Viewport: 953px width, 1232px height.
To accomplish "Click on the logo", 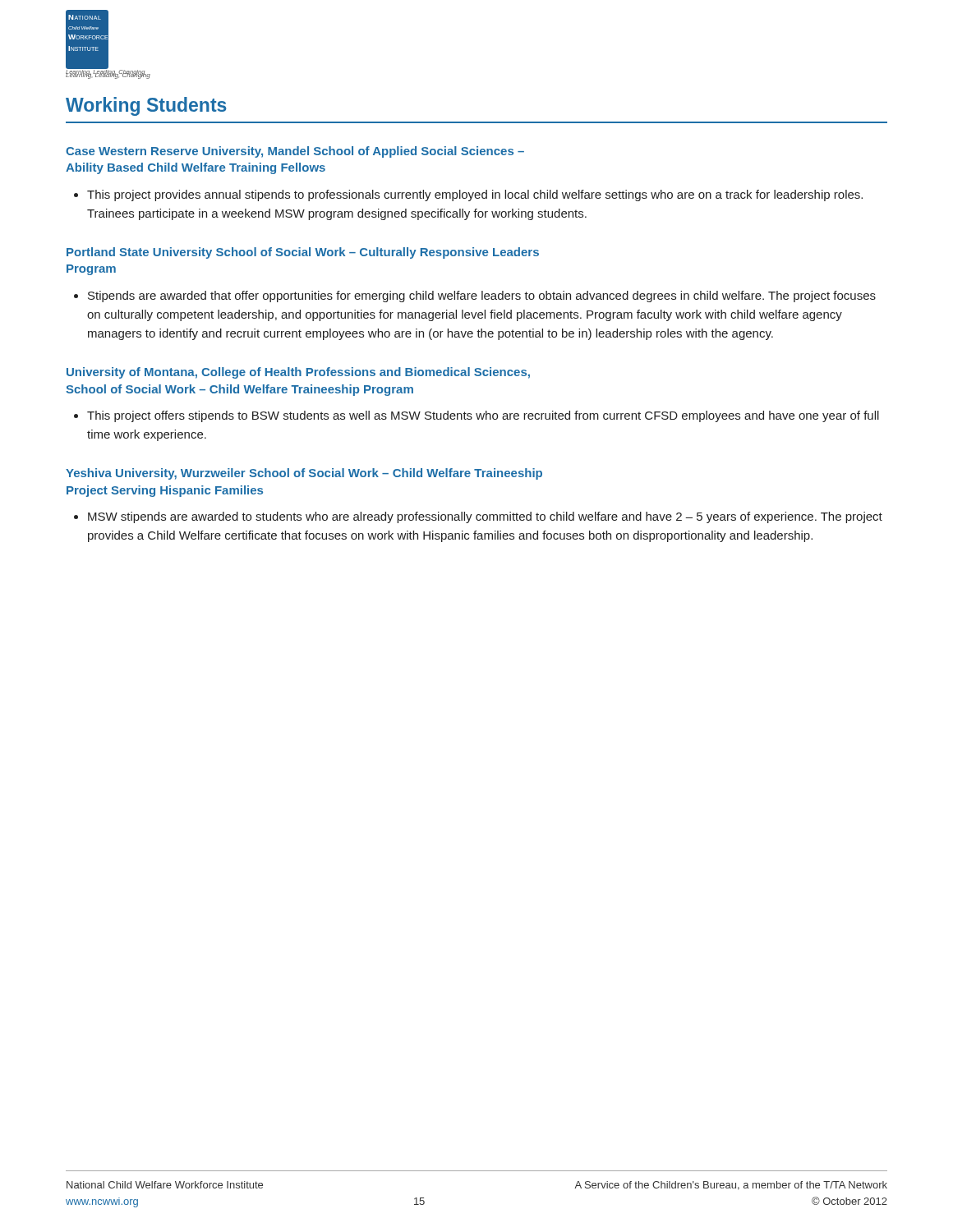I will pyautogui.click(x=125, y=48).
